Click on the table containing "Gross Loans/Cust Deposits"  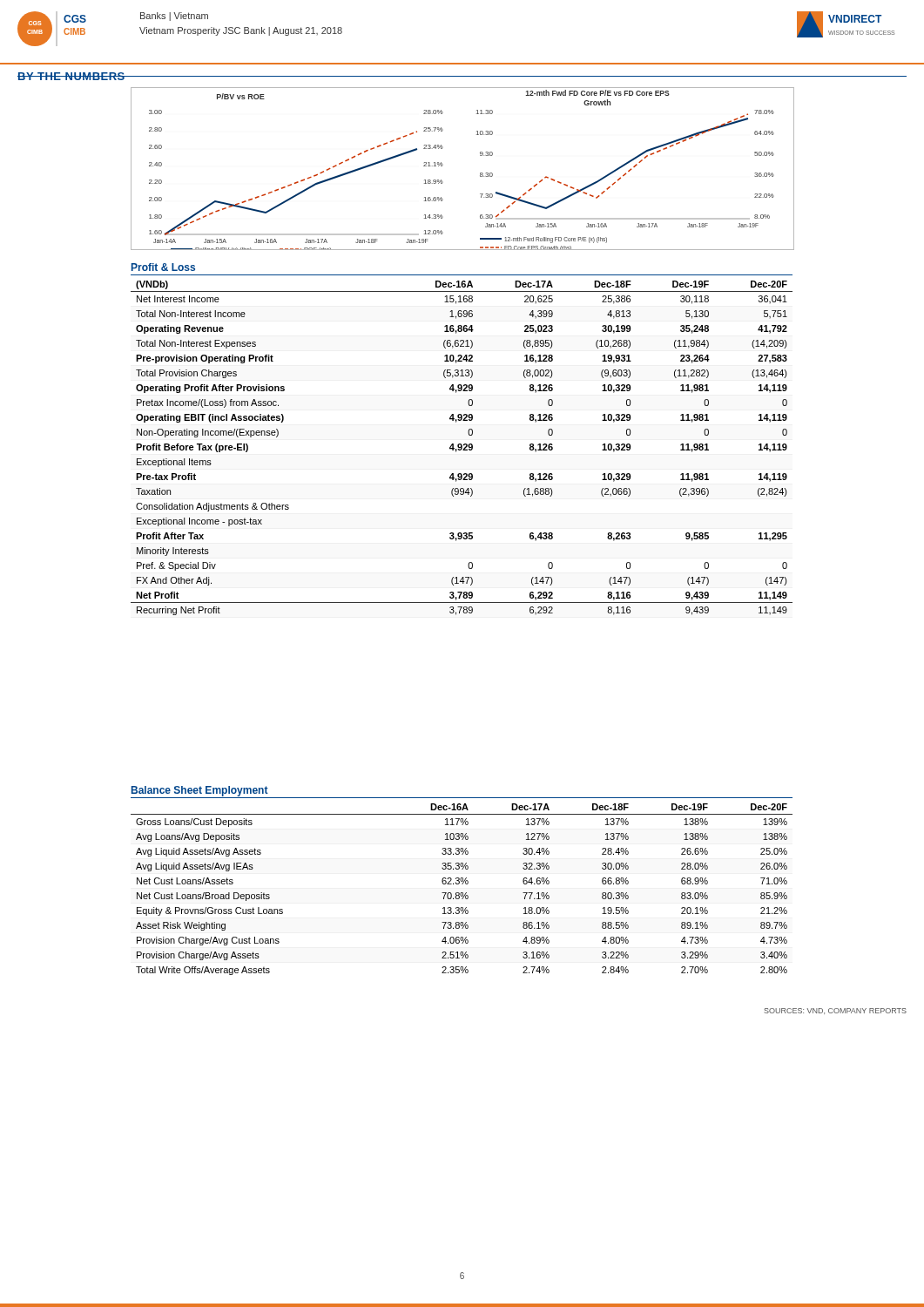pyautogui.click(x=462, y=888)
